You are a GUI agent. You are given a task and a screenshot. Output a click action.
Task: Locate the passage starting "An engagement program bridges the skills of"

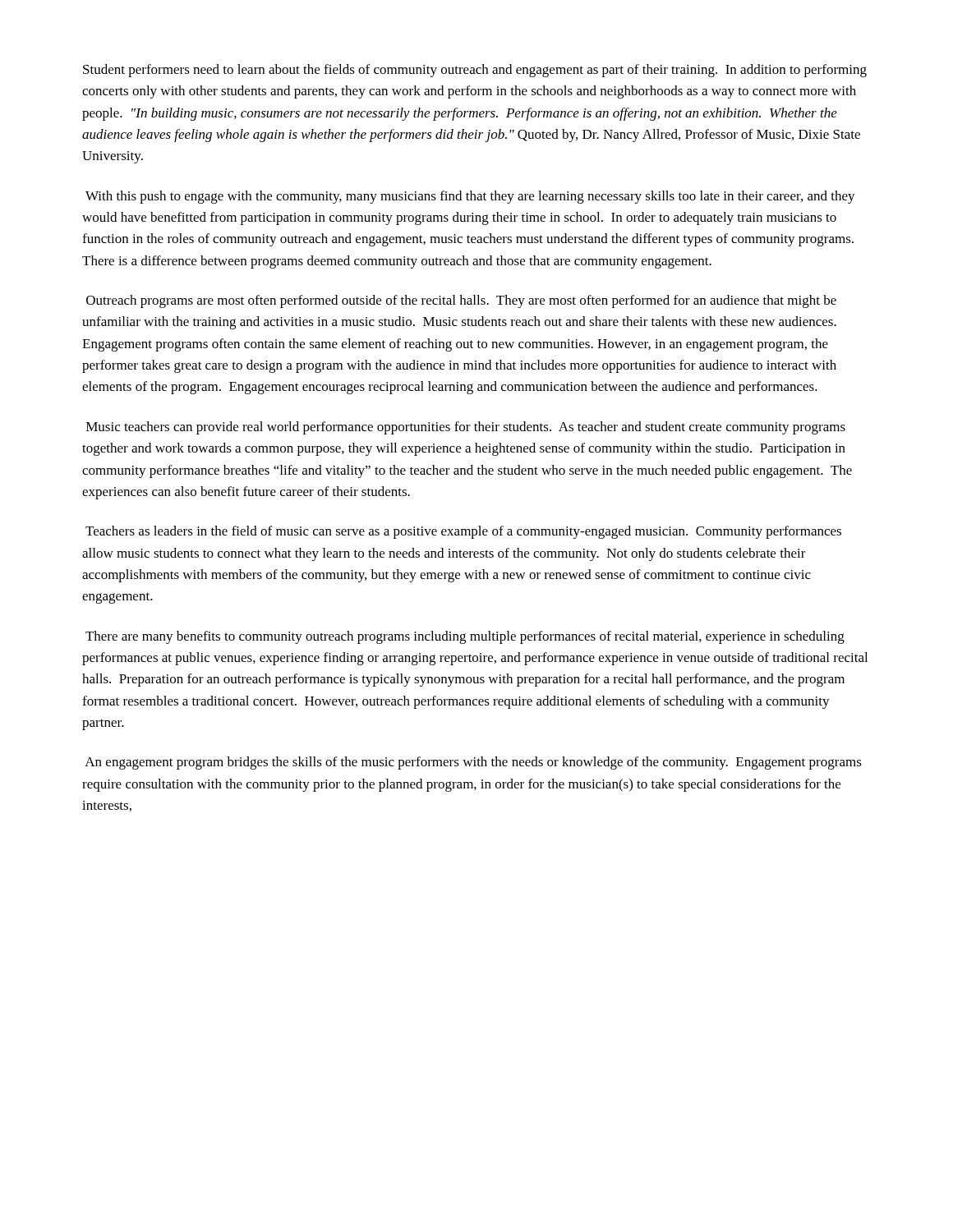[472, 784]
